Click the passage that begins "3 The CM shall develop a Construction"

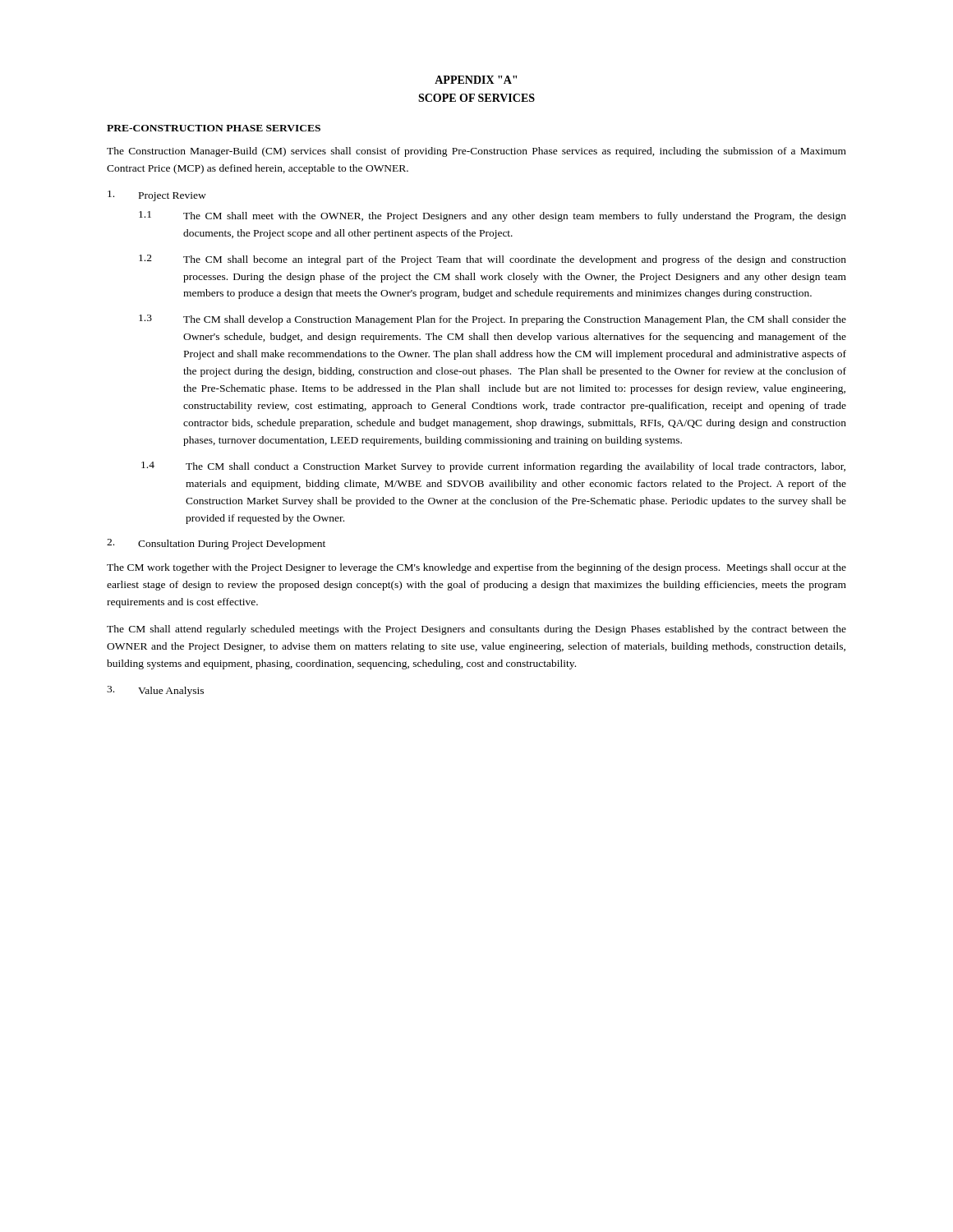coord(492,380)
